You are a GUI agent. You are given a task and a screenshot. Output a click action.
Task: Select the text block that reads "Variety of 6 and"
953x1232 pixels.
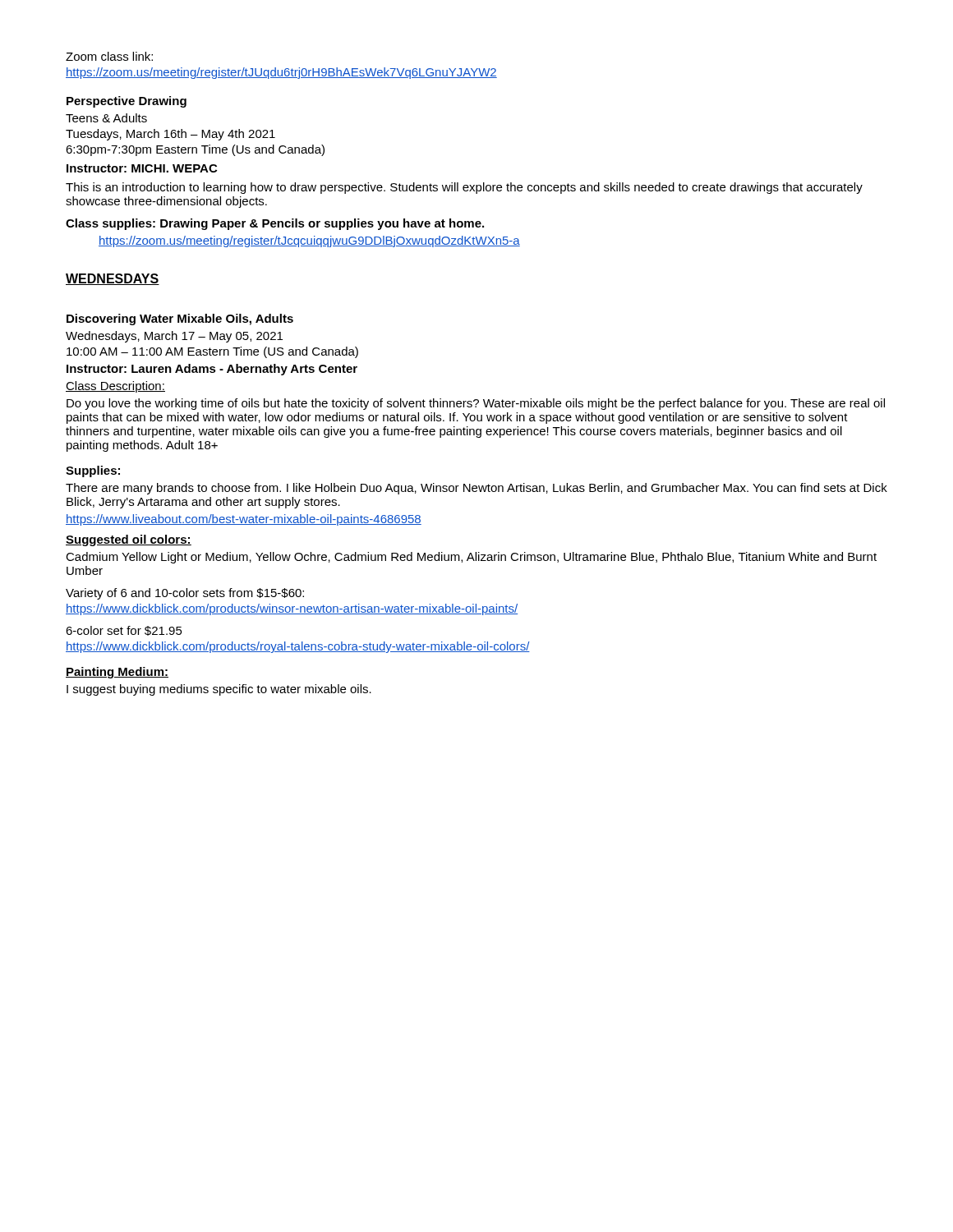tap(186, 593)
